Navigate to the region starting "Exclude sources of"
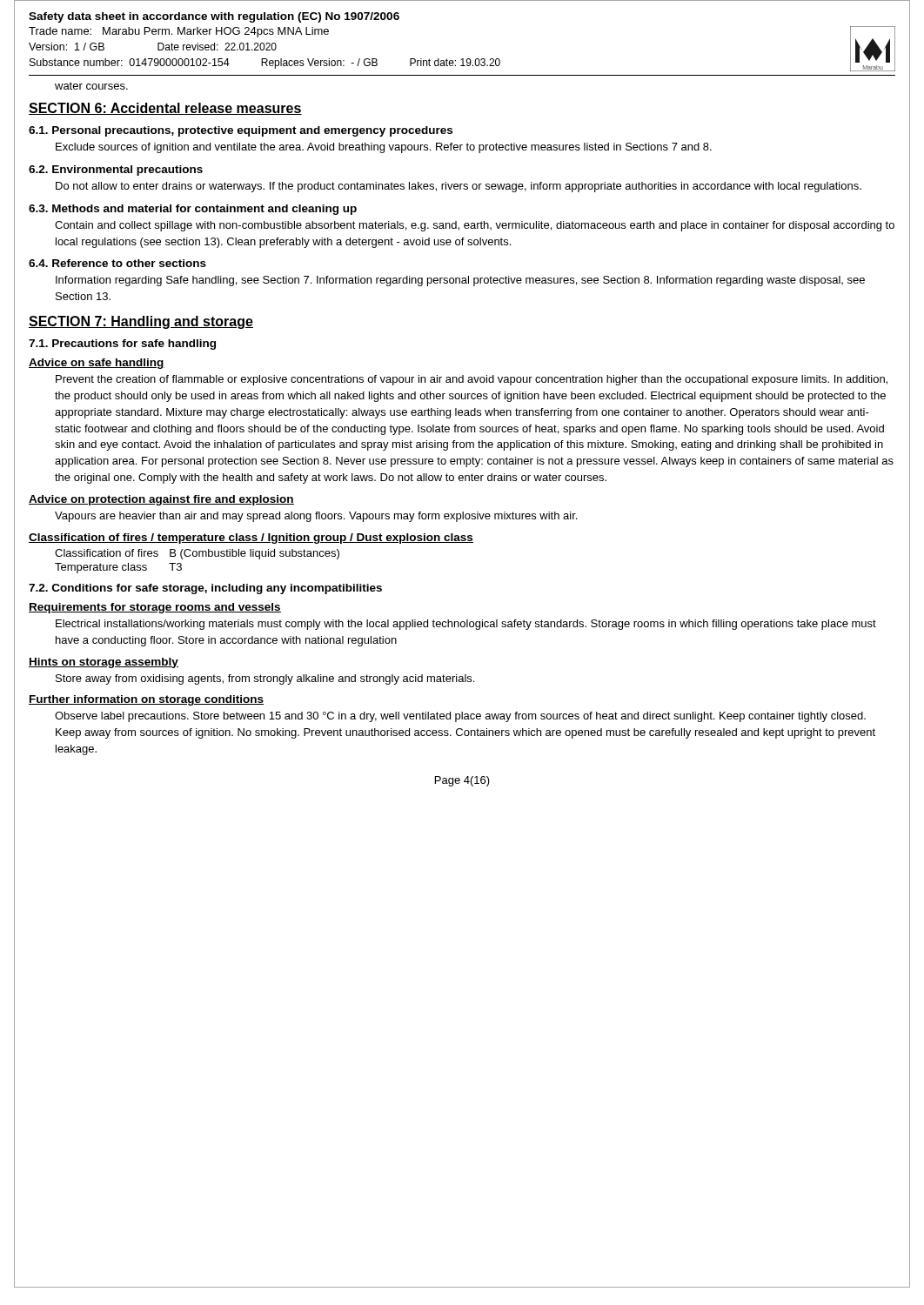924x1305 pixels. click(384, 147)
